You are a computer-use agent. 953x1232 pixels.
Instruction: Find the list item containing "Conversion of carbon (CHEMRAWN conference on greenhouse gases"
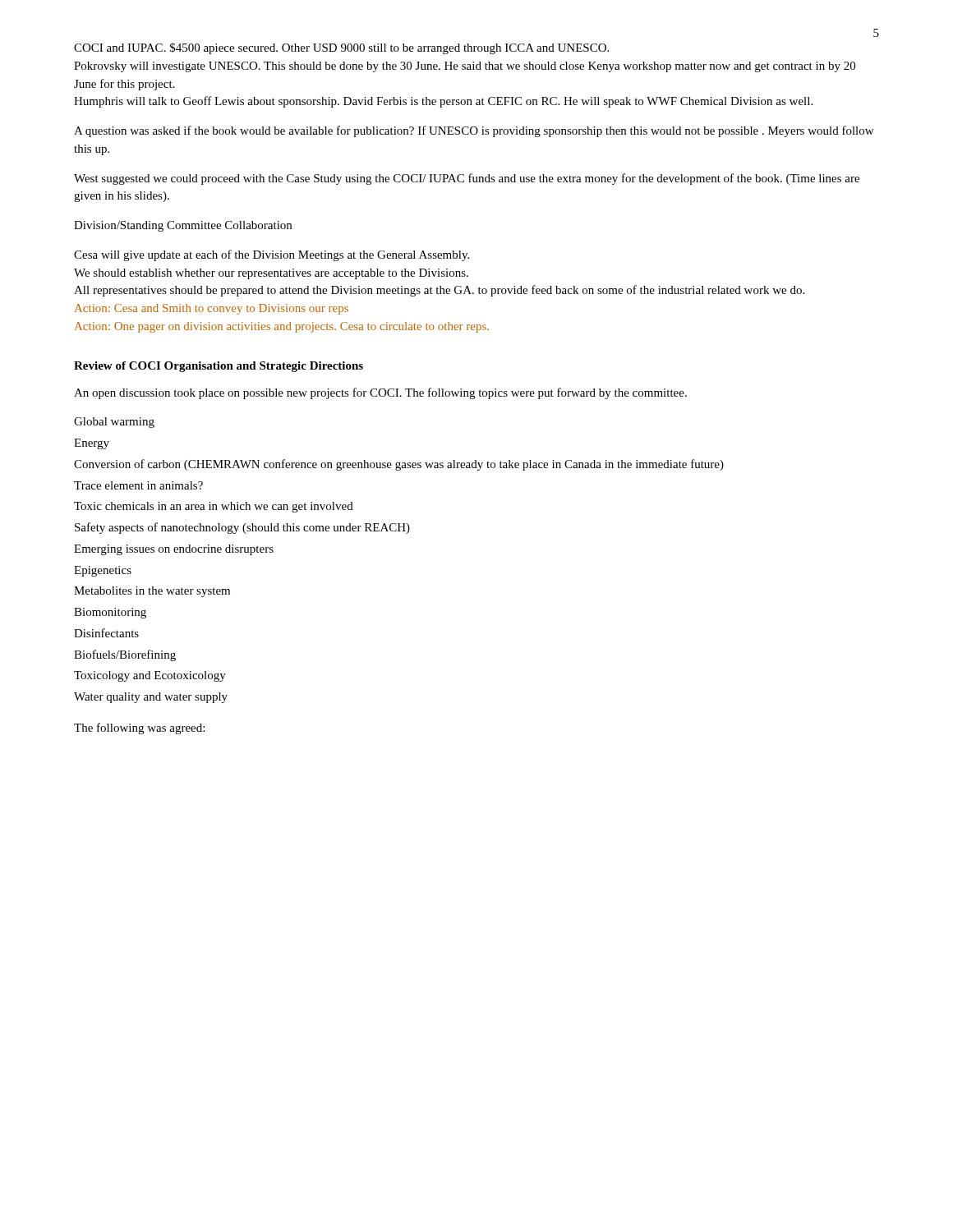point(399,464)
